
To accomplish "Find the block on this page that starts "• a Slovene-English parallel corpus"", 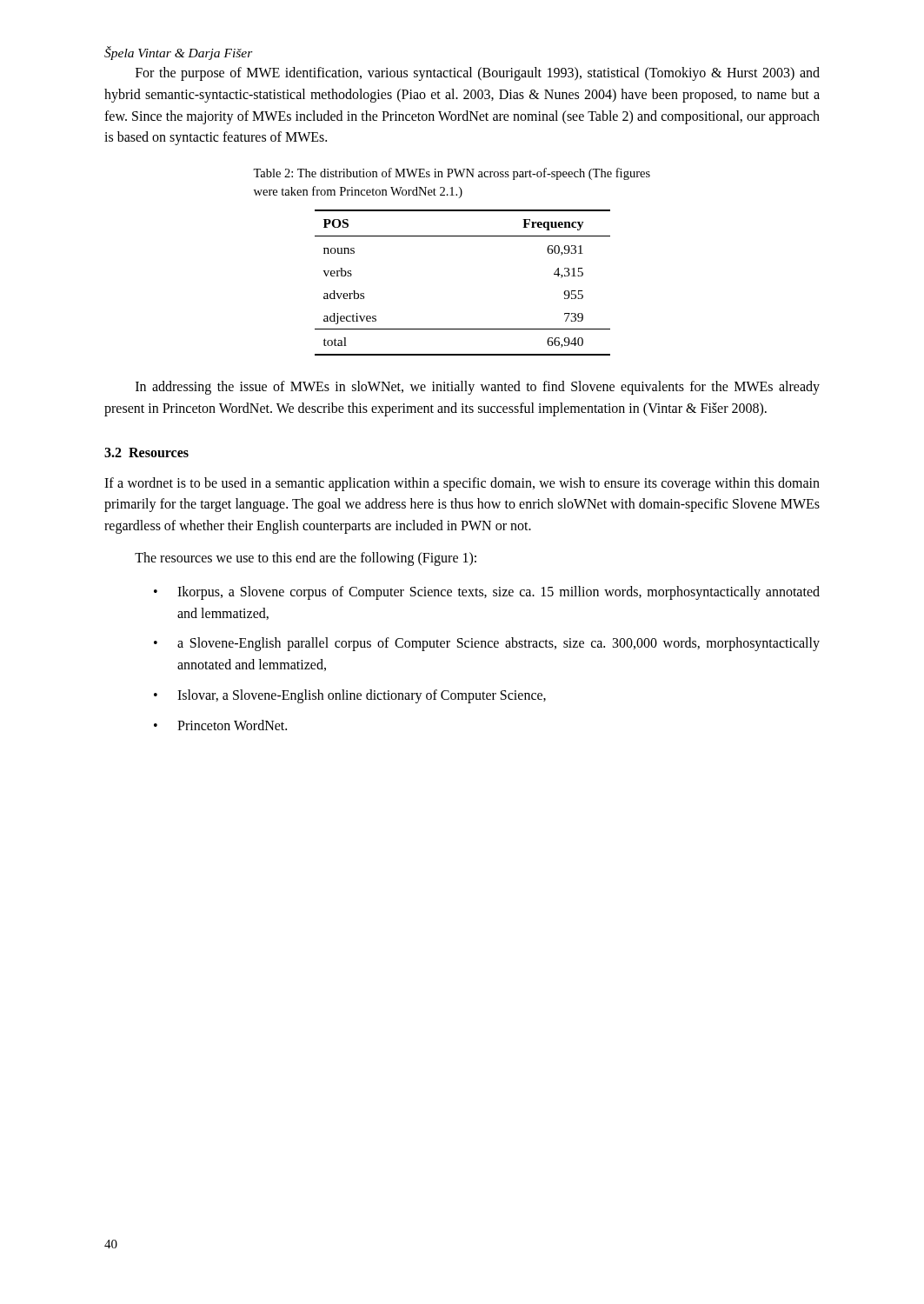I will (474, 655).
